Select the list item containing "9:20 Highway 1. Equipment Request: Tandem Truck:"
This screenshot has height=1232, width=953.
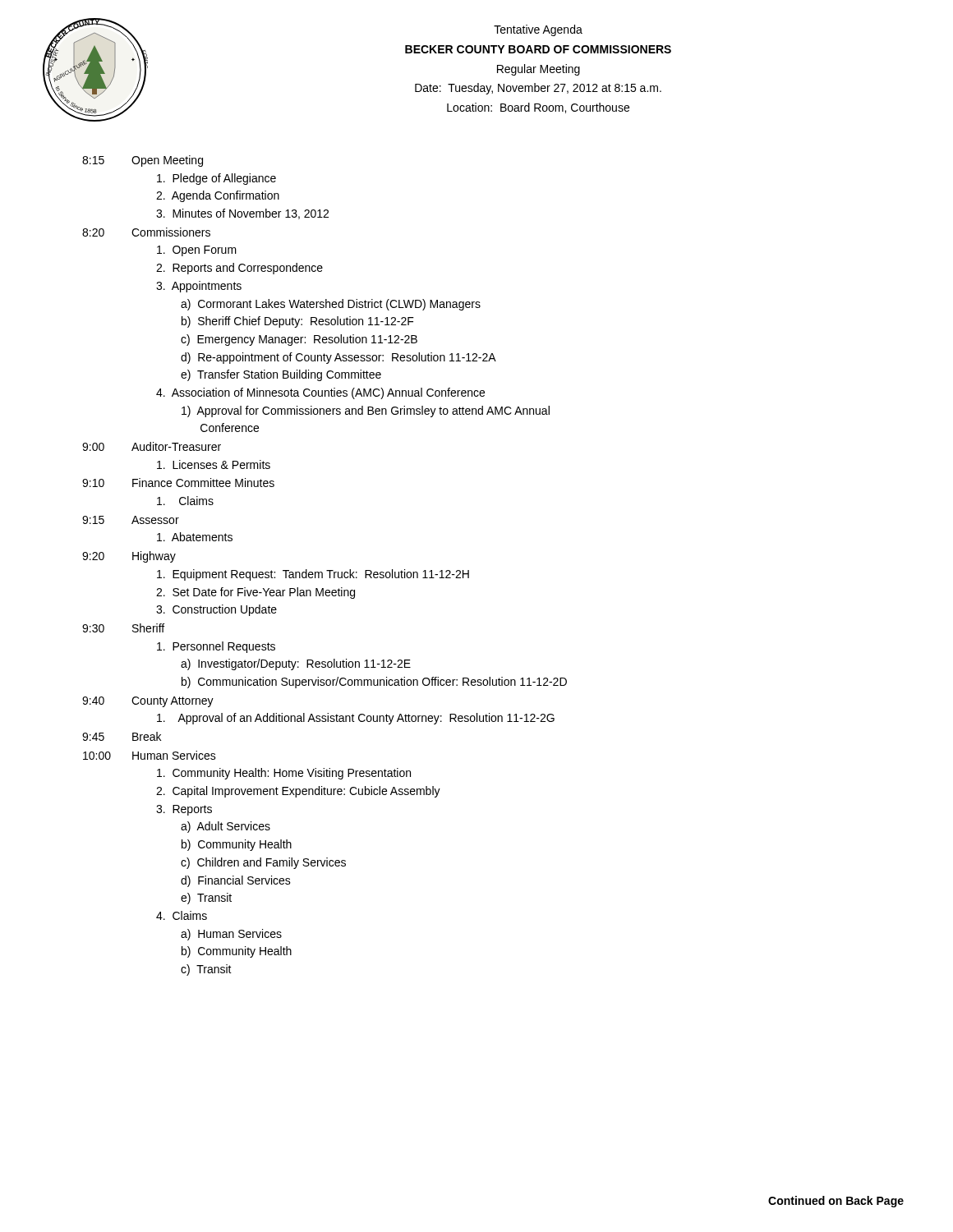coord(129,557)
